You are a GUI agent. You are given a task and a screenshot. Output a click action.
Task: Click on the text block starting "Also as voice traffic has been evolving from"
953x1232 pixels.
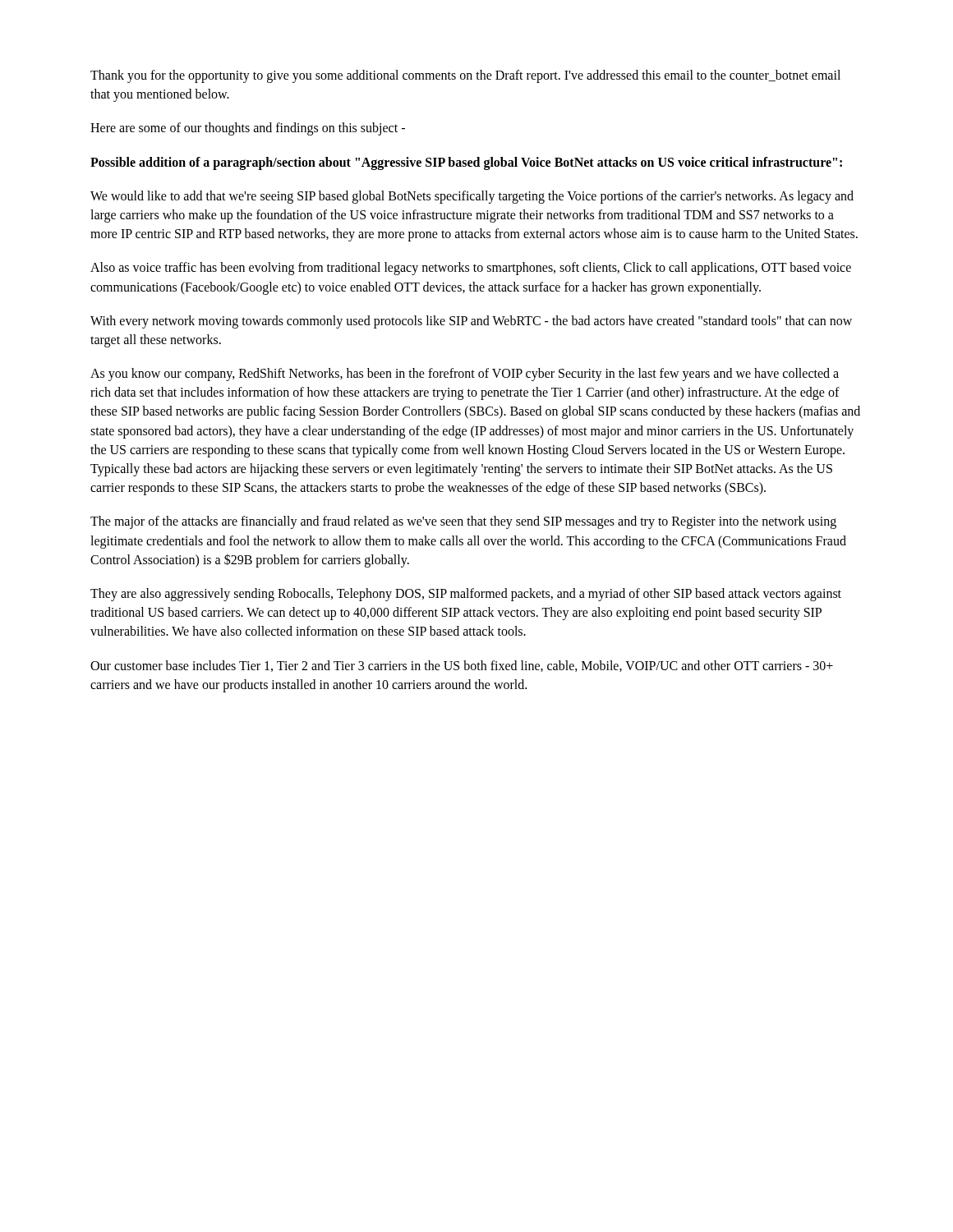471,277
